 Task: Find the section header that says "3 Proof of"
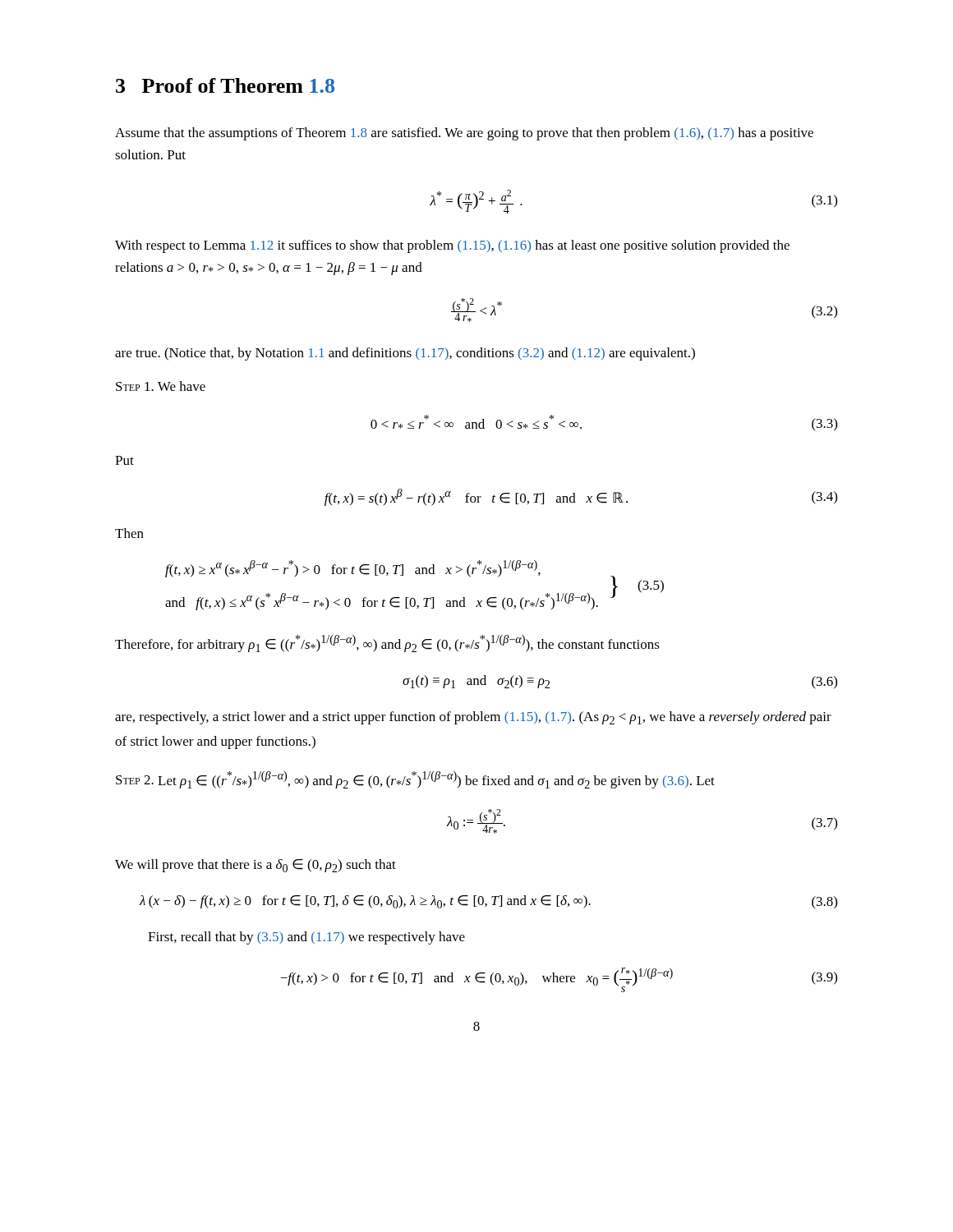tap(225, 85)
